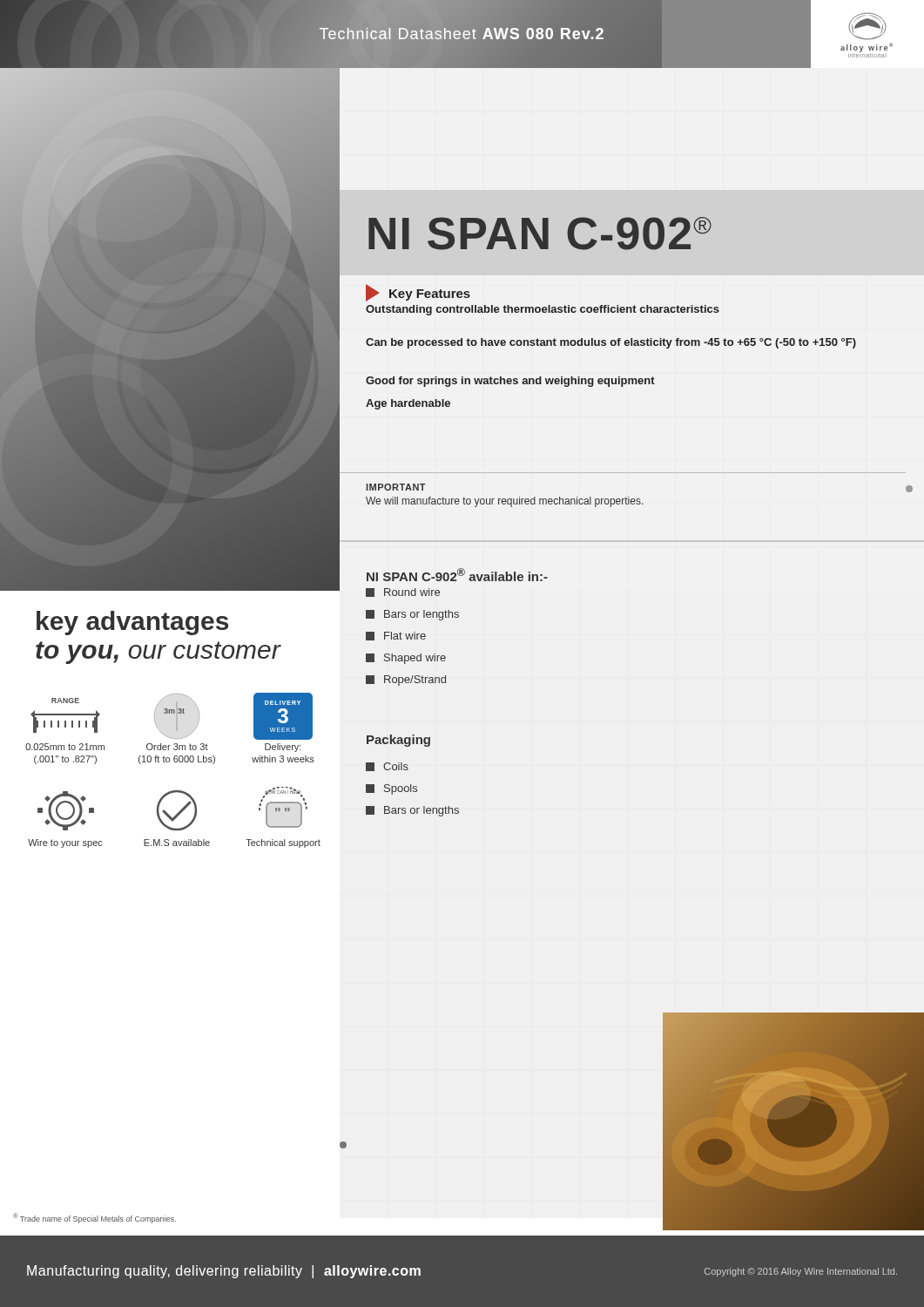The height and width of the screenshot is (1307, 924).
Task: Locate the list item containing "Can be processed"
Action: click(632, 342)
